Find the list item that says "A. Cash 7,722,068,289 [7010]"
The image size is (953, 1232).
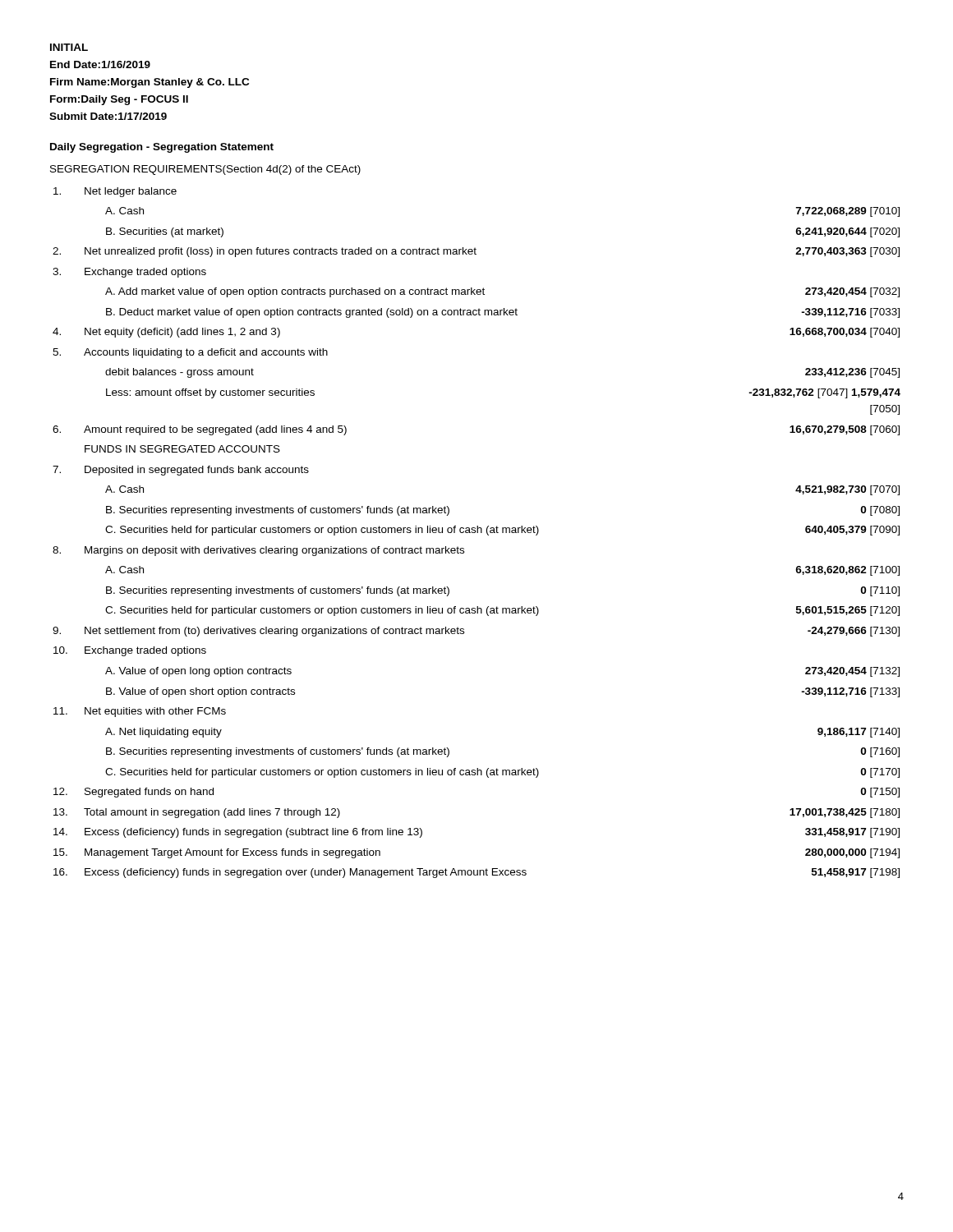(x=122, y=213)
